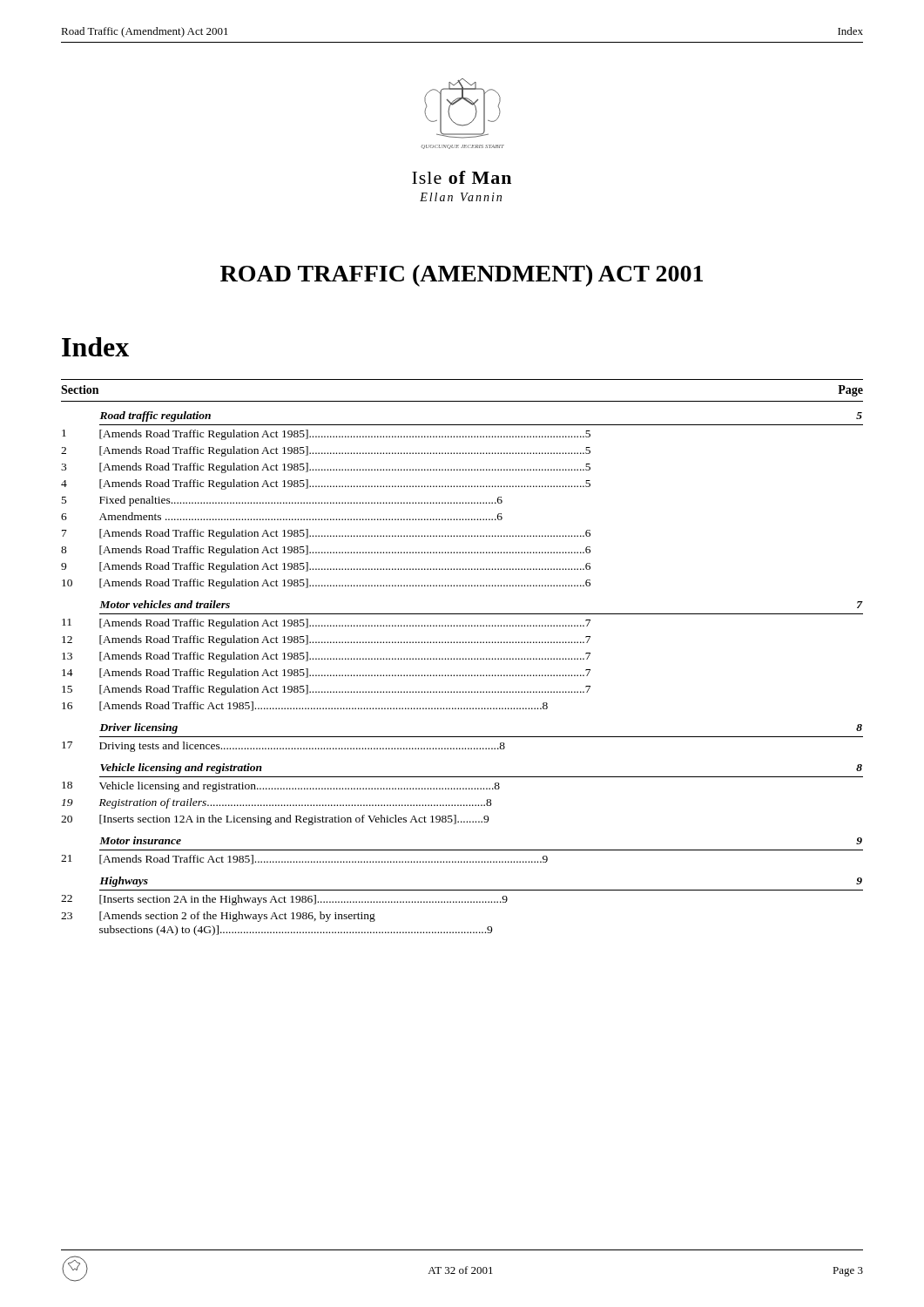The image size is (924, 1307).
Task: Click the logo
Action: (462, 133)
